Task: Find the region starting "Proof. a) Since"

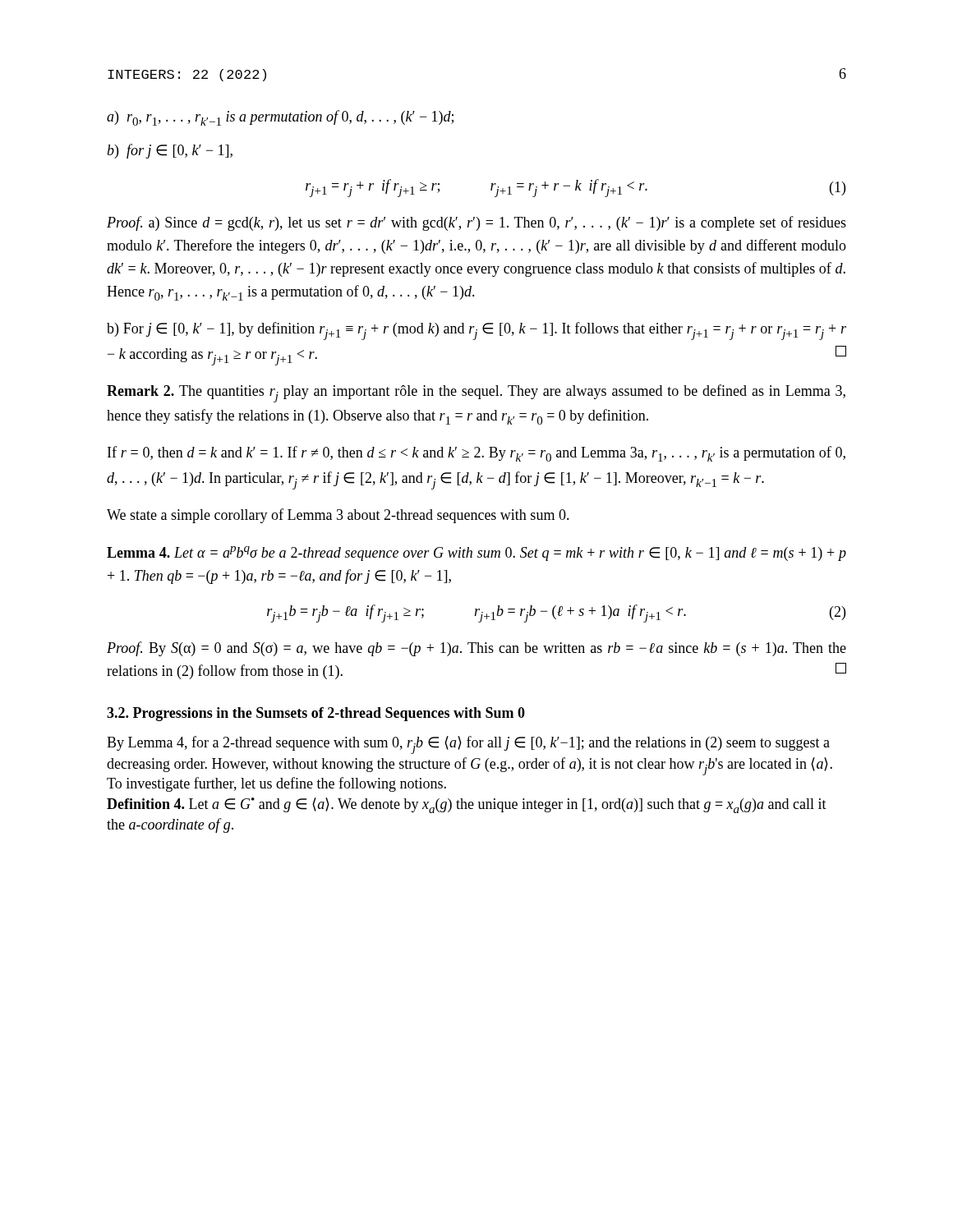Action: (476, 259)
